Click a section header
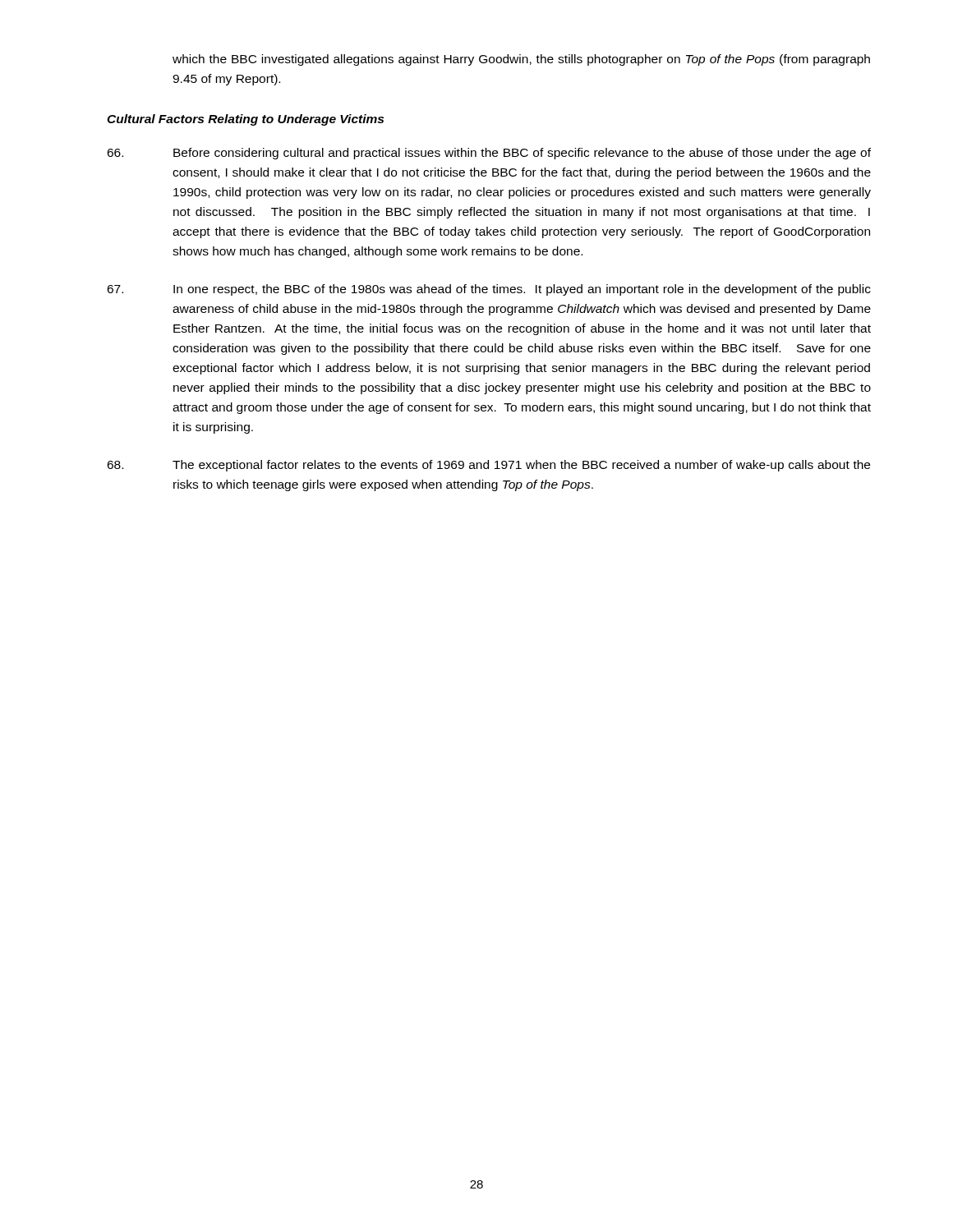The image size is (953, 1232). (246, 119)
